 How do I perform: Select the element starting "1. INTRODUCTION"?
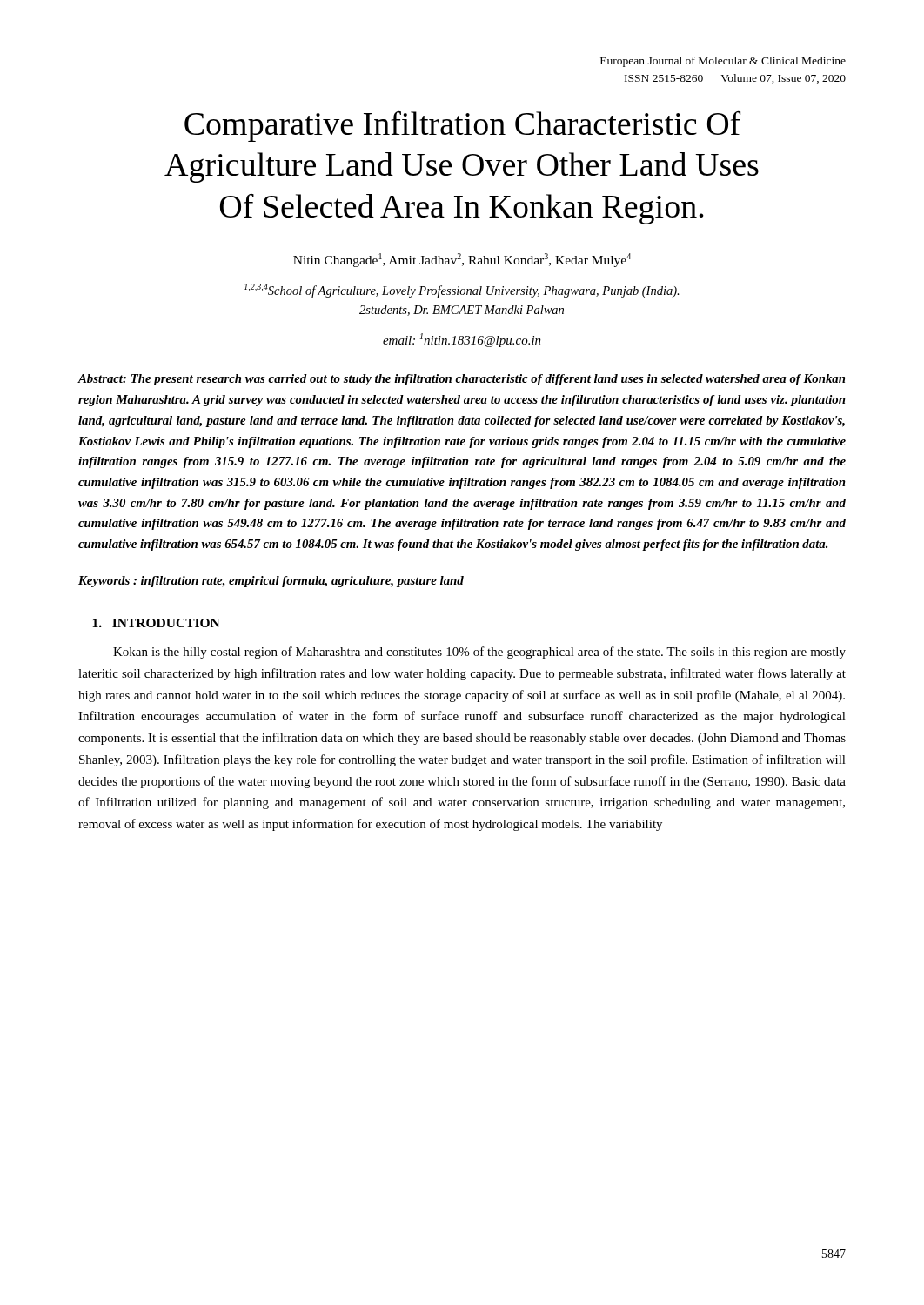pyautogui.click(x=149, y=623)
